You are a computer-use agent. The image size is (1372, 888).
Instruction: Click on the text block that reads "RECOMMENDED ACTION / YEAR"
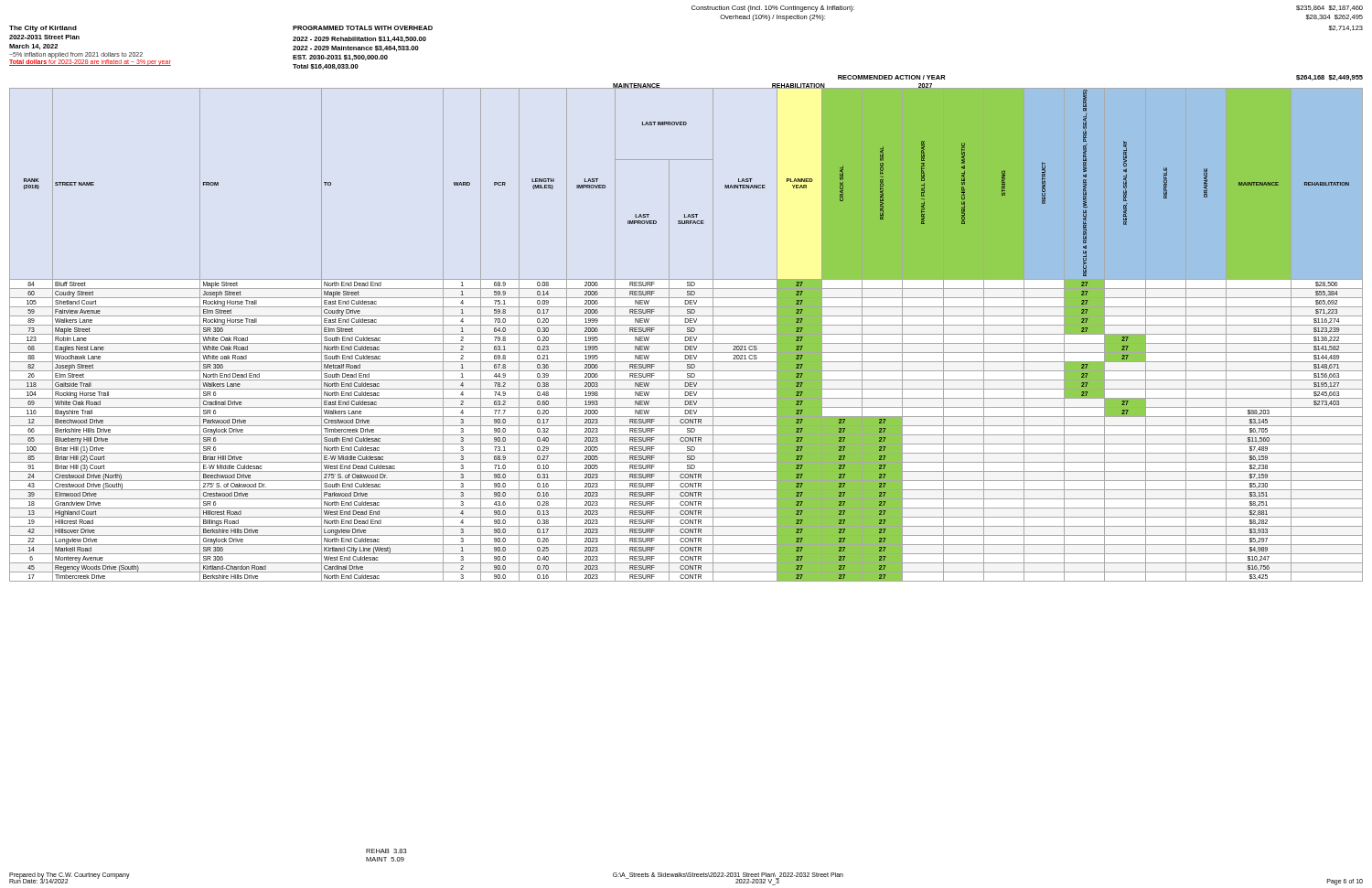[1100, 77]
